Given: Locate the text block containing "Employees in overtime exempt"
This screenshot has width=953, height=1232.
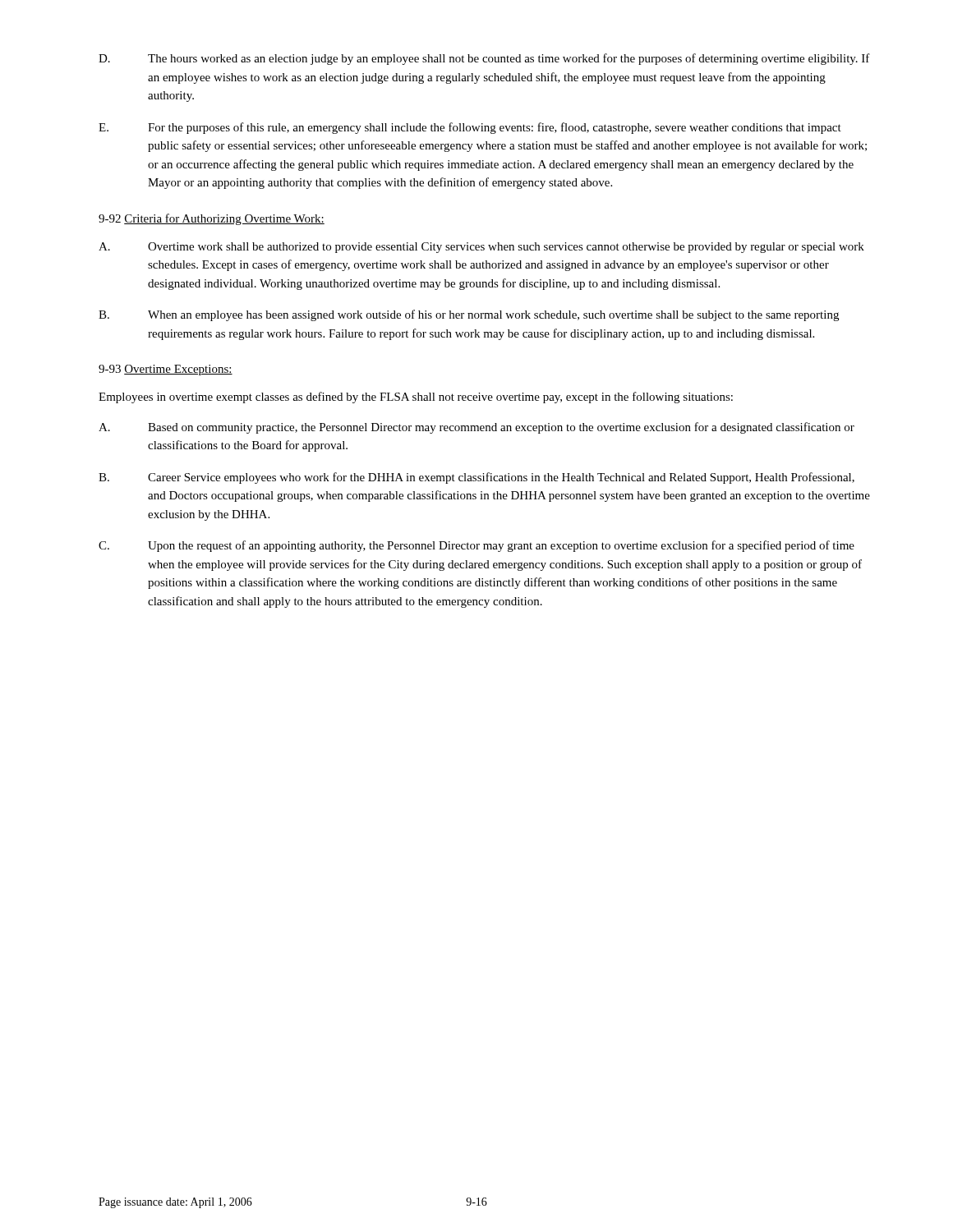Looking at the screenshot, I should tap(416, 397).
